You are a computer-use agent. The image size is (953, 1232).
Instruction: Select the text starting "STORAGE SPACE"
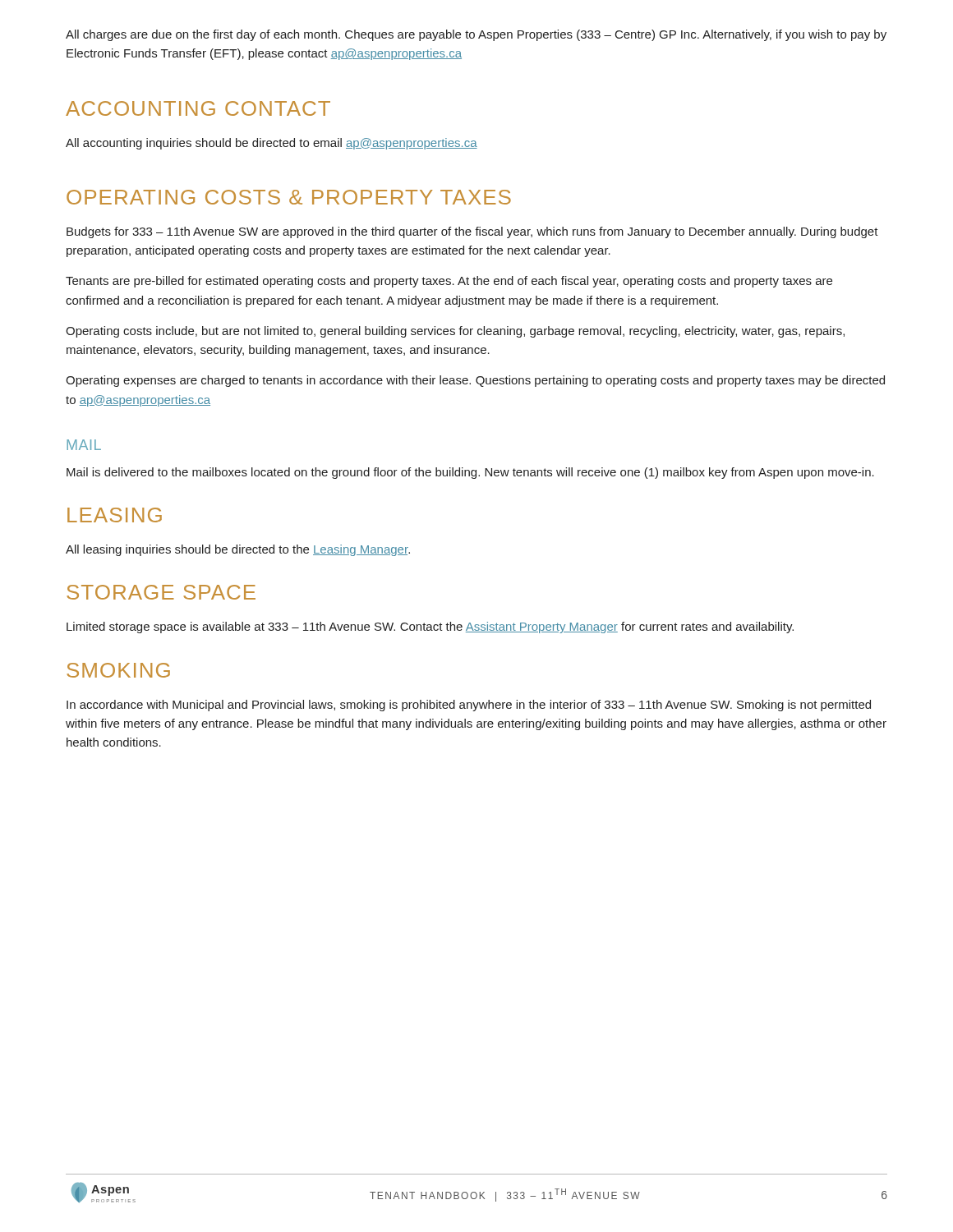coord(161,593)
